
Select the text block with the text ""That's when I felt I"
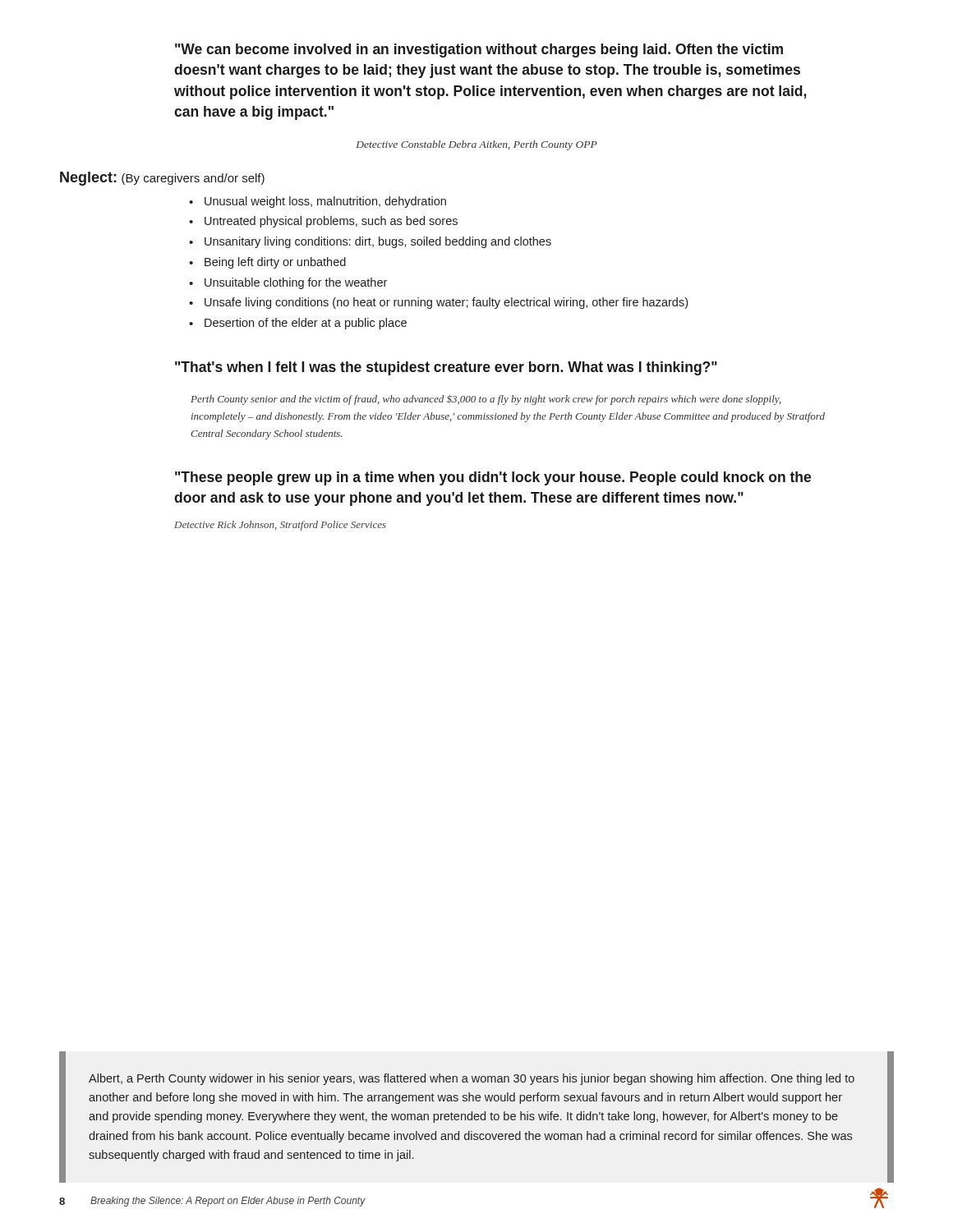click(509, 368)
